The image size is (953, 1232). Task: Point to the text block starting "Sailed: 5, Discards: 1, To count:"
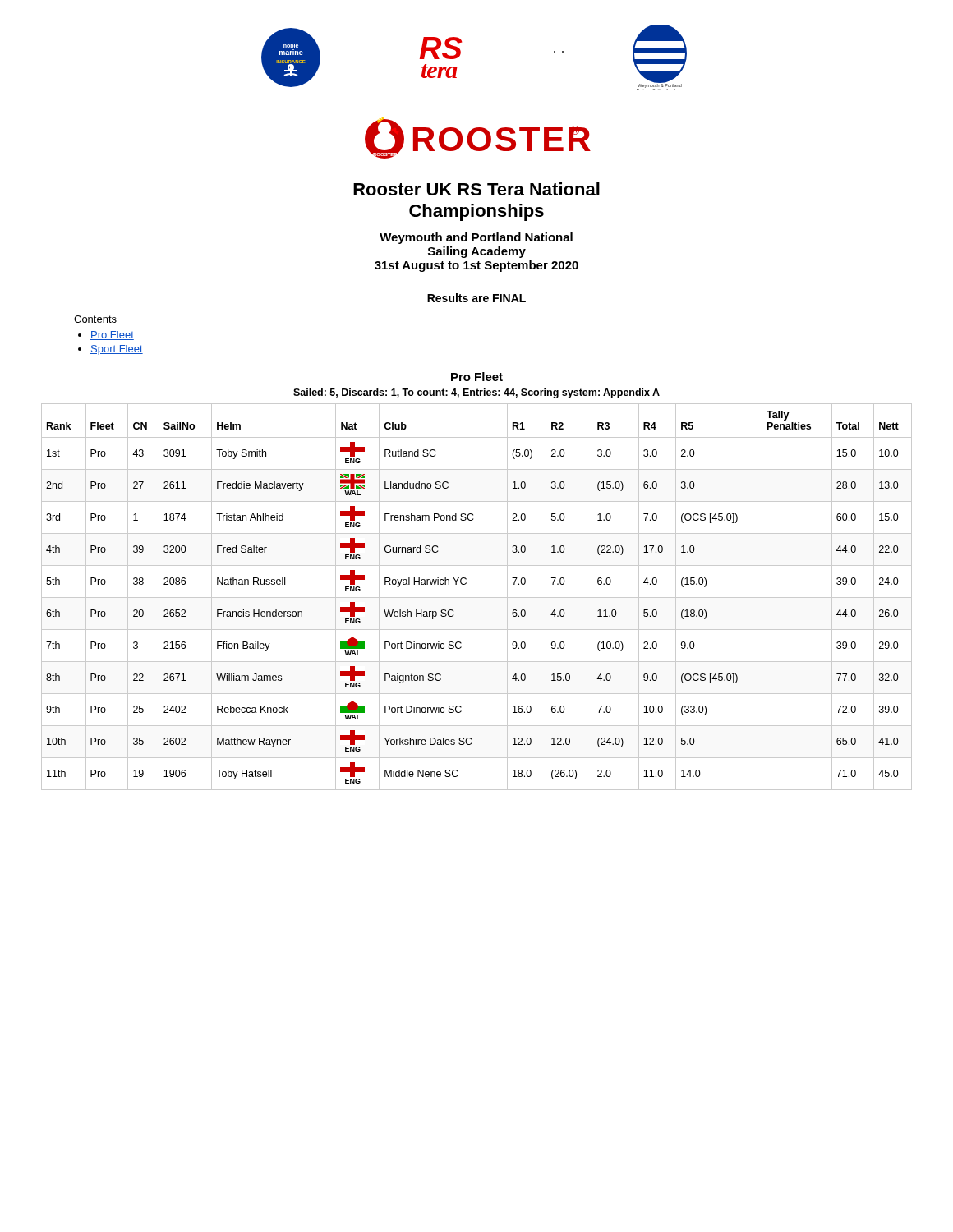click(x=476, y=393)
